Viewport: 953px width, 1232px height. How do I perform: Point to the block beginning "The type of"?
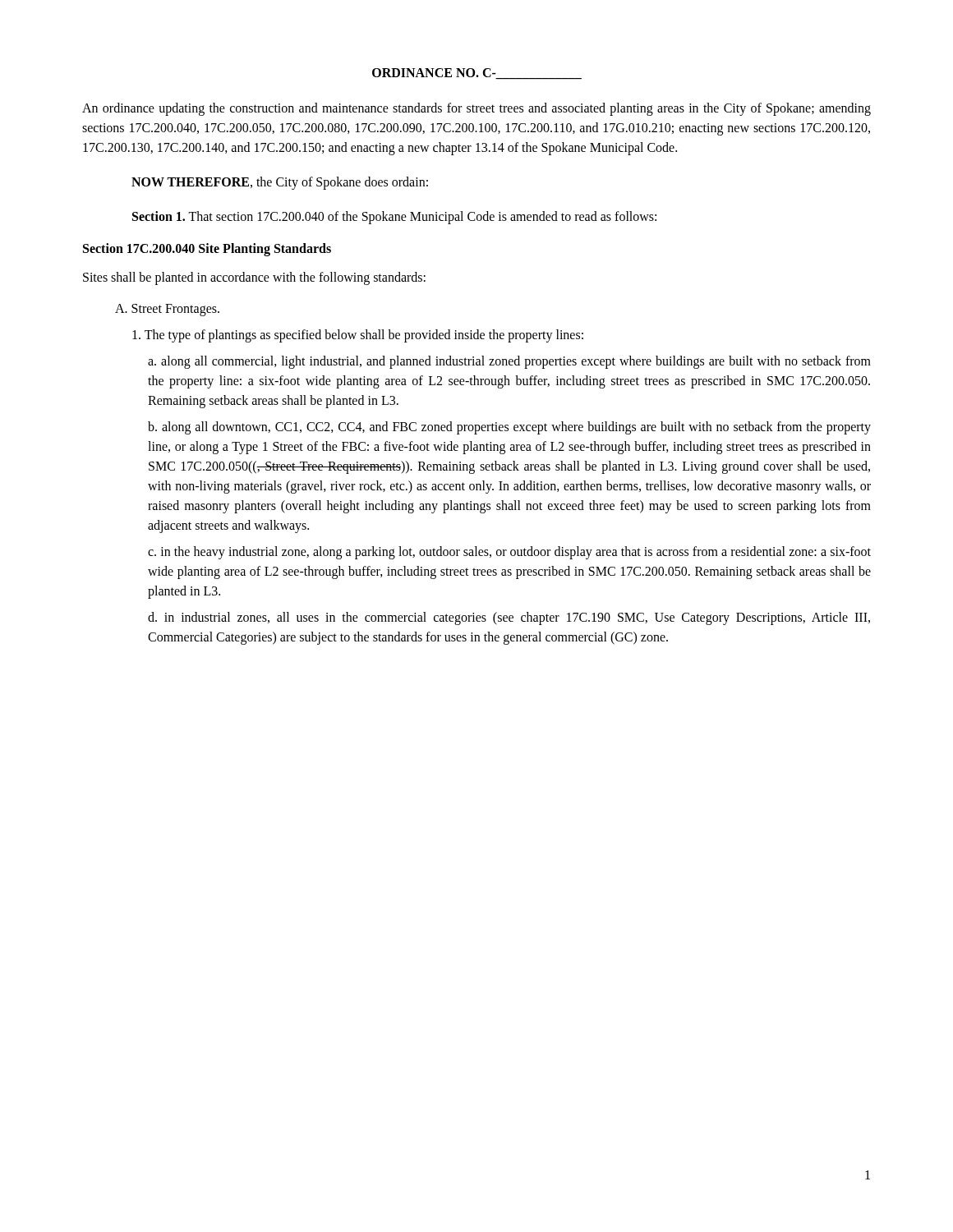click(358, 335)
